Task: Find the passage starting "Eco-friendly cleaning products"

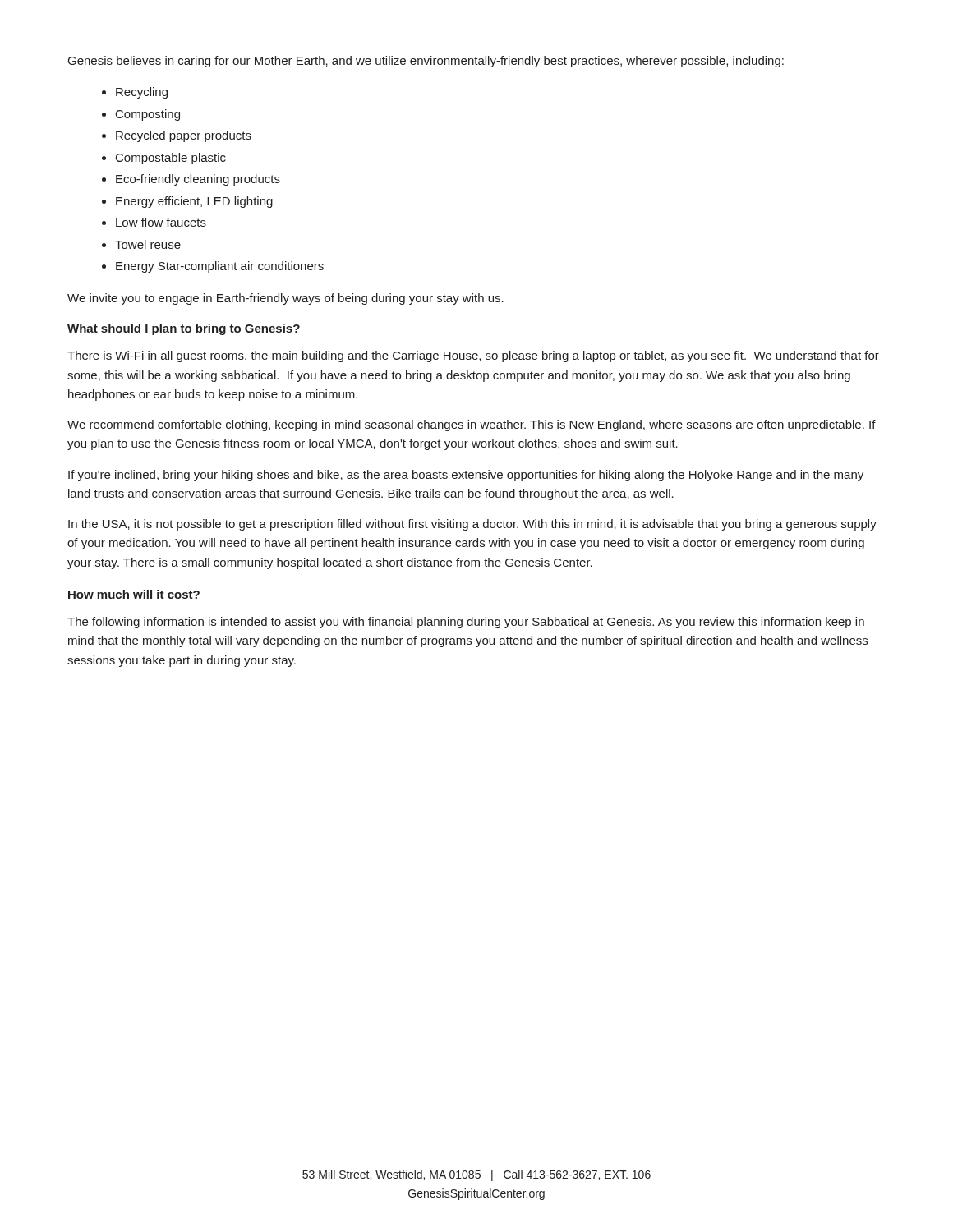Action: point(198,179)
